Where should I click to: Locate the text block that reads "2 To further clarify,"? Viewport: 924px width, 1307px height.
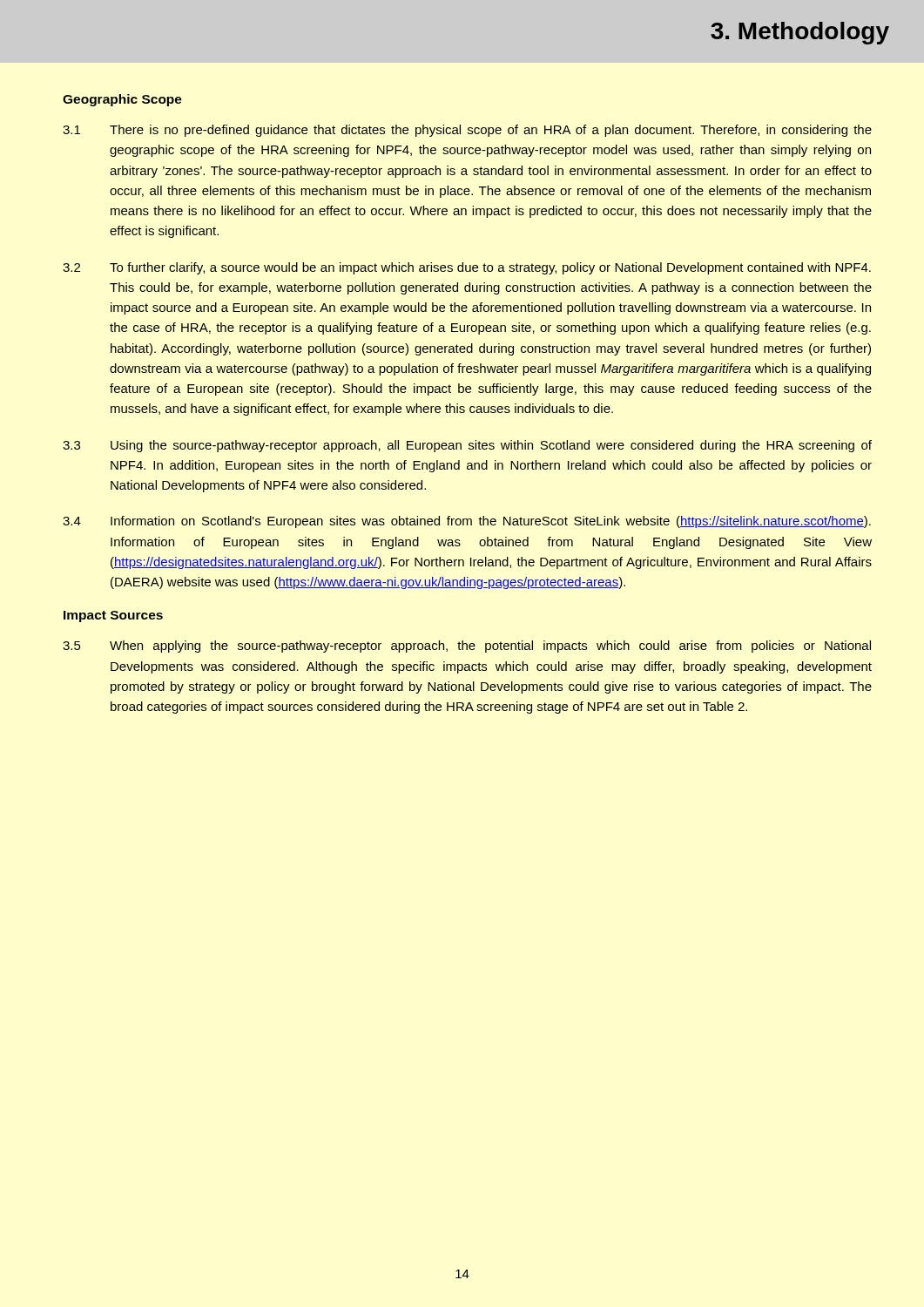point(467,338)
